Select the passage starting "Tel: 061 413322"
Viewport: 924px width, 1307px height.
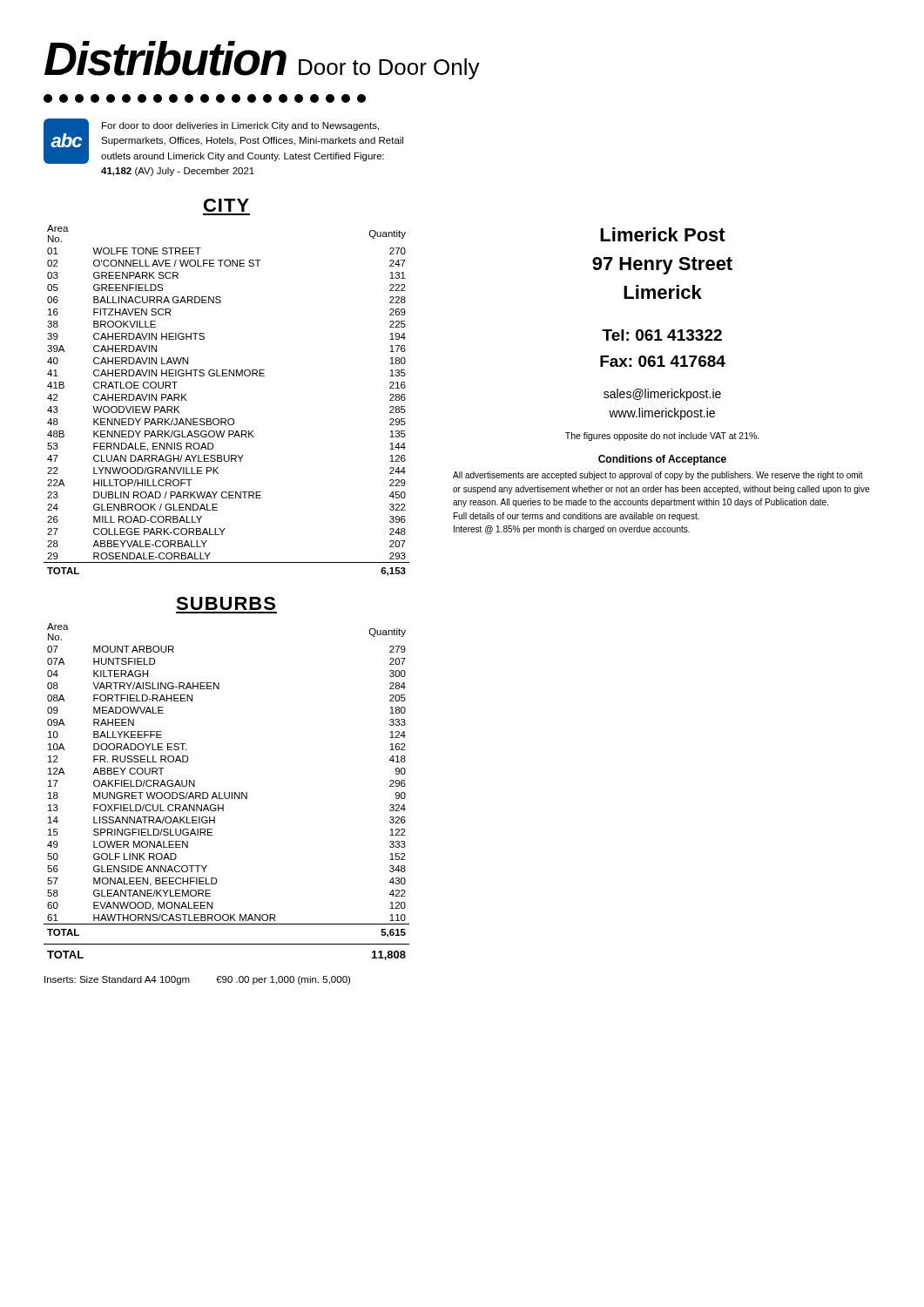pos(662,335)
